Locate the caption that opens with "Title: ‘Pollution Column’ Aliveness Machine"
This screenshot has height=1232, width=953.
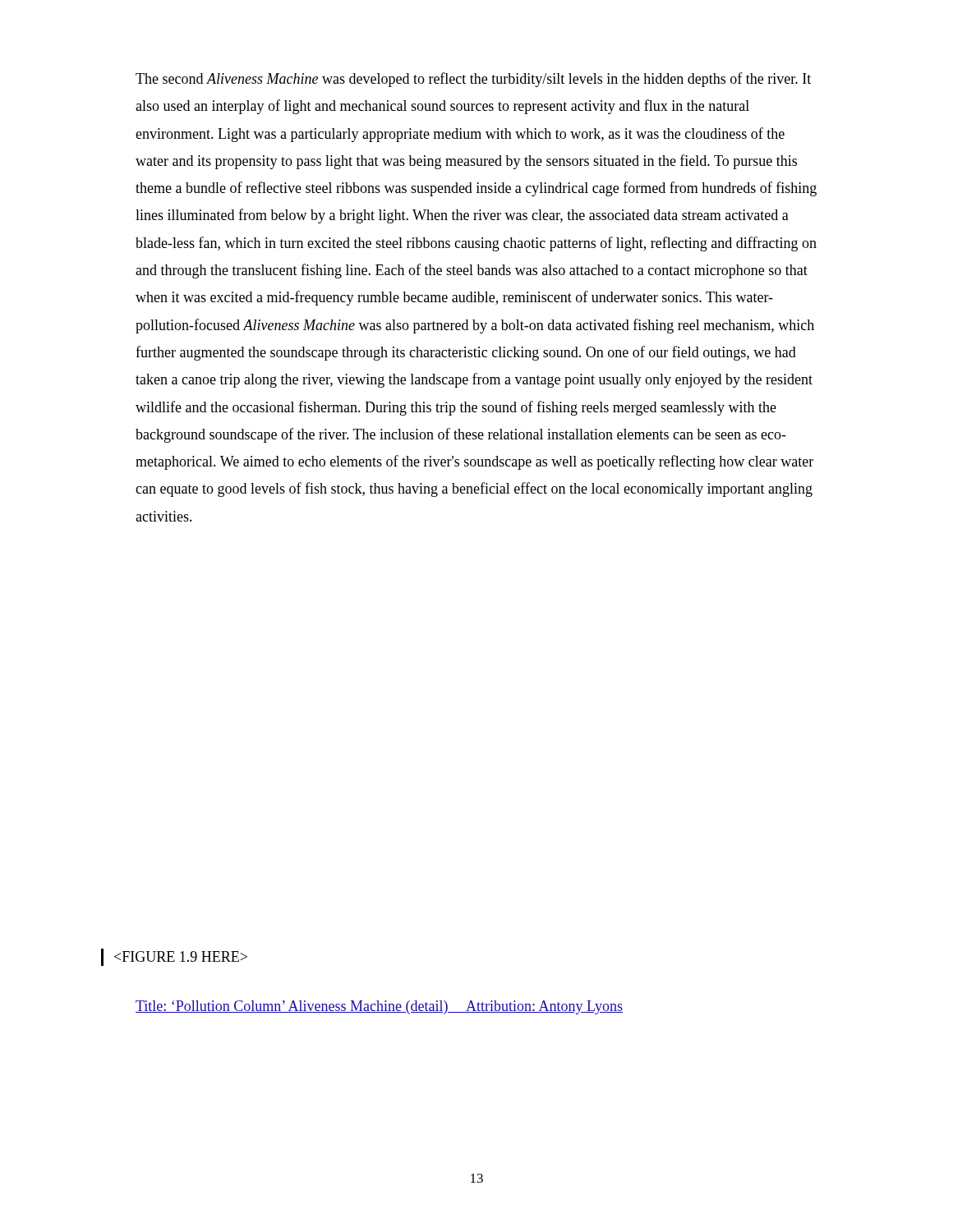click(x=379, y=1006)
